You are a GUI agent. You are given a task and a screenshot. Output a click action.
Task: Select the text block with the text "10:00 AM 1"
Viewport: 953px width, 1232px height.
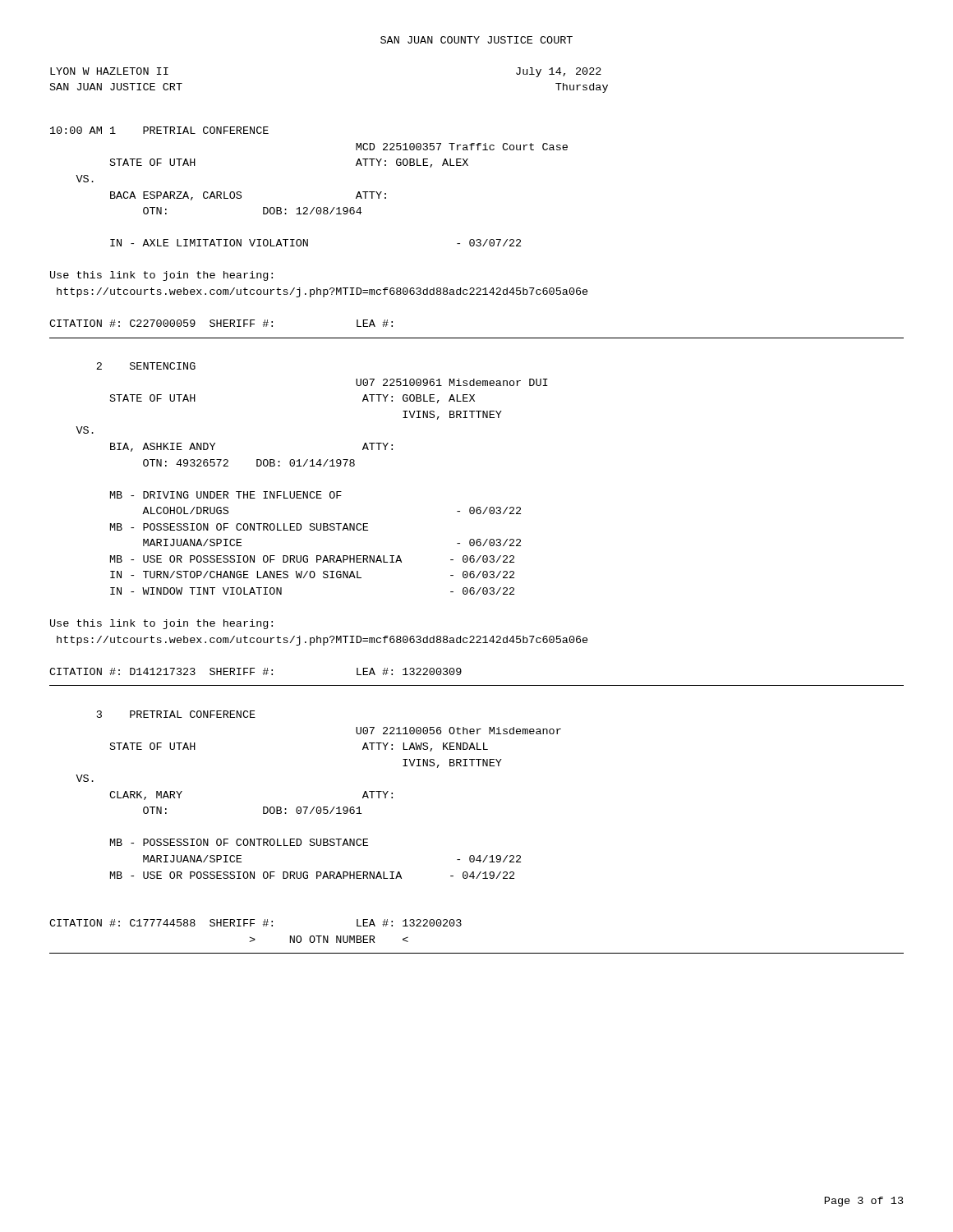(159, 130)
